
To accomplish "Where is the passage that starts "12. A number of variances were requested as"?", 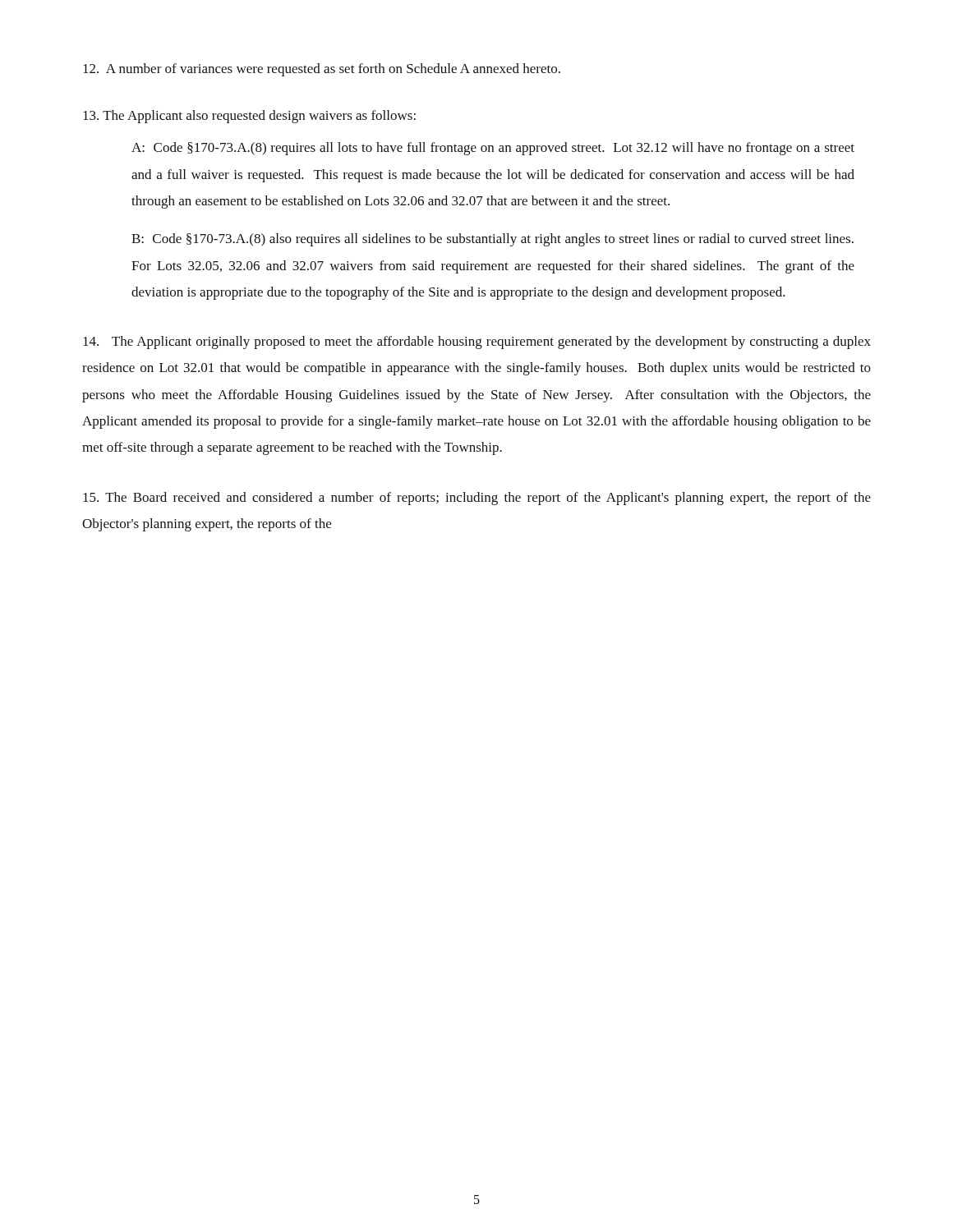I will [x=322, y=69].
